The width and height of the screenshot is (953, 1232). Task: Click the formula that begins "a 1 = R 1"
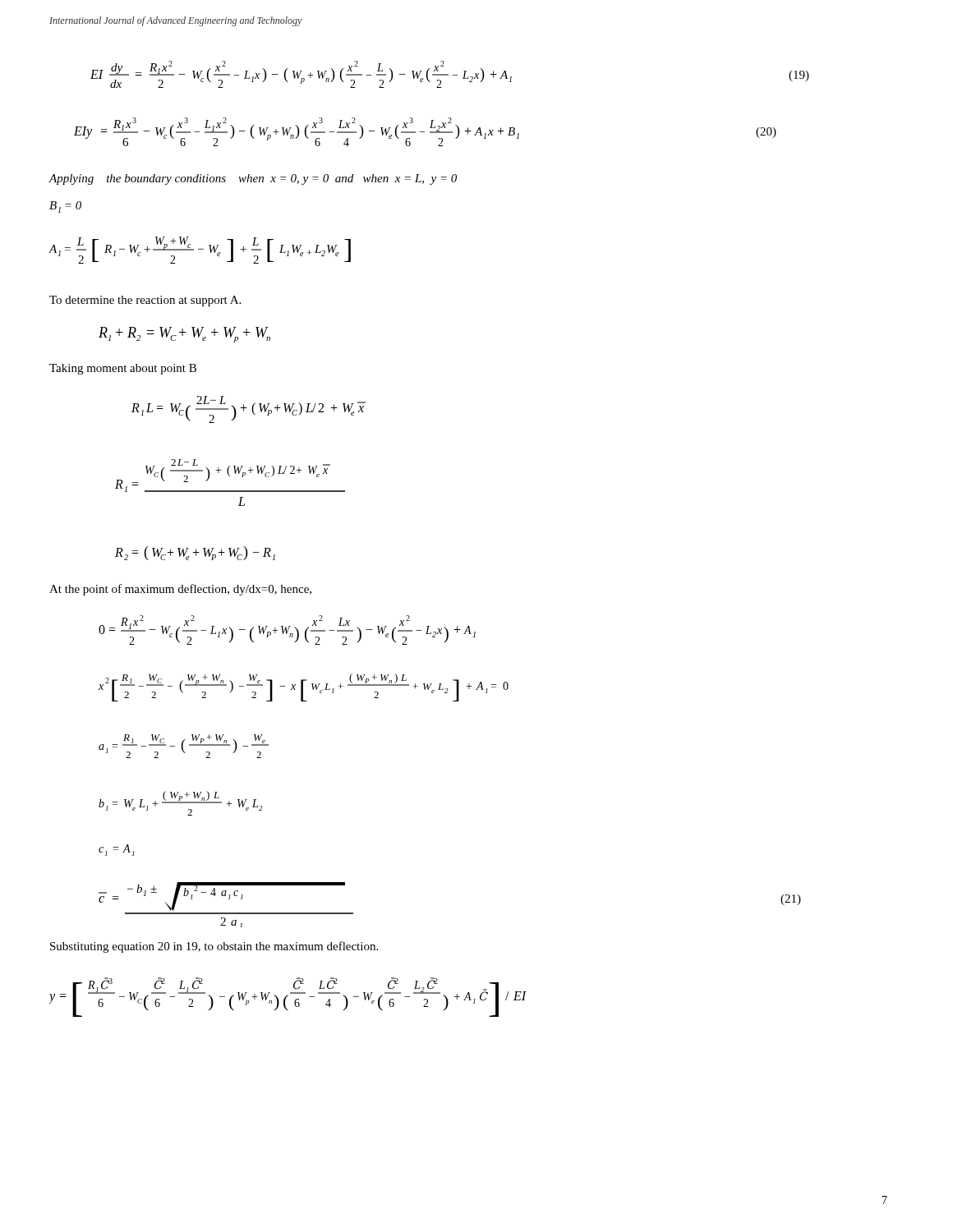tap(184, 746)
